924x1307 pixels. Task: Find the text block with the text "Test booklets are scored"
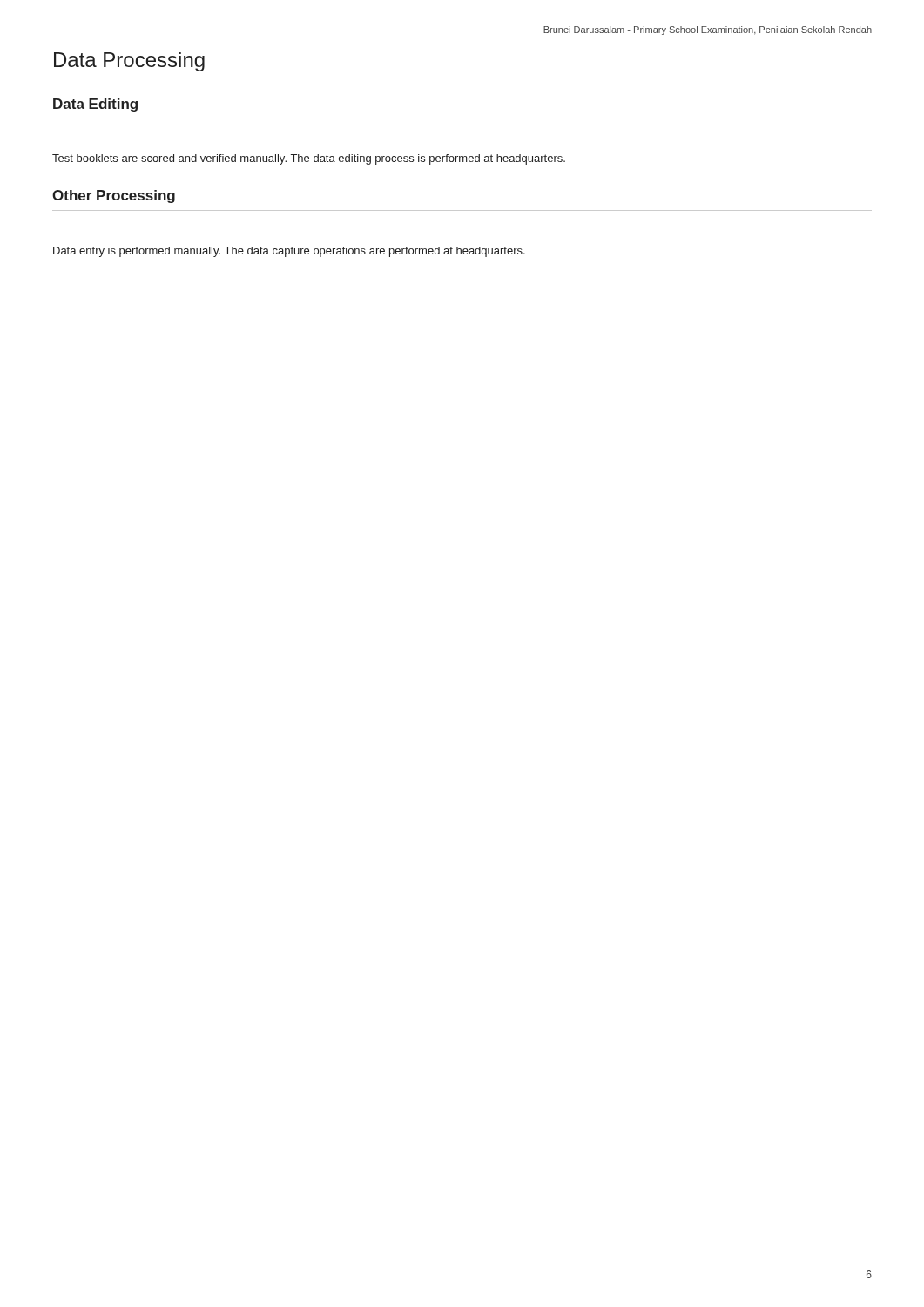coord(309,158)
